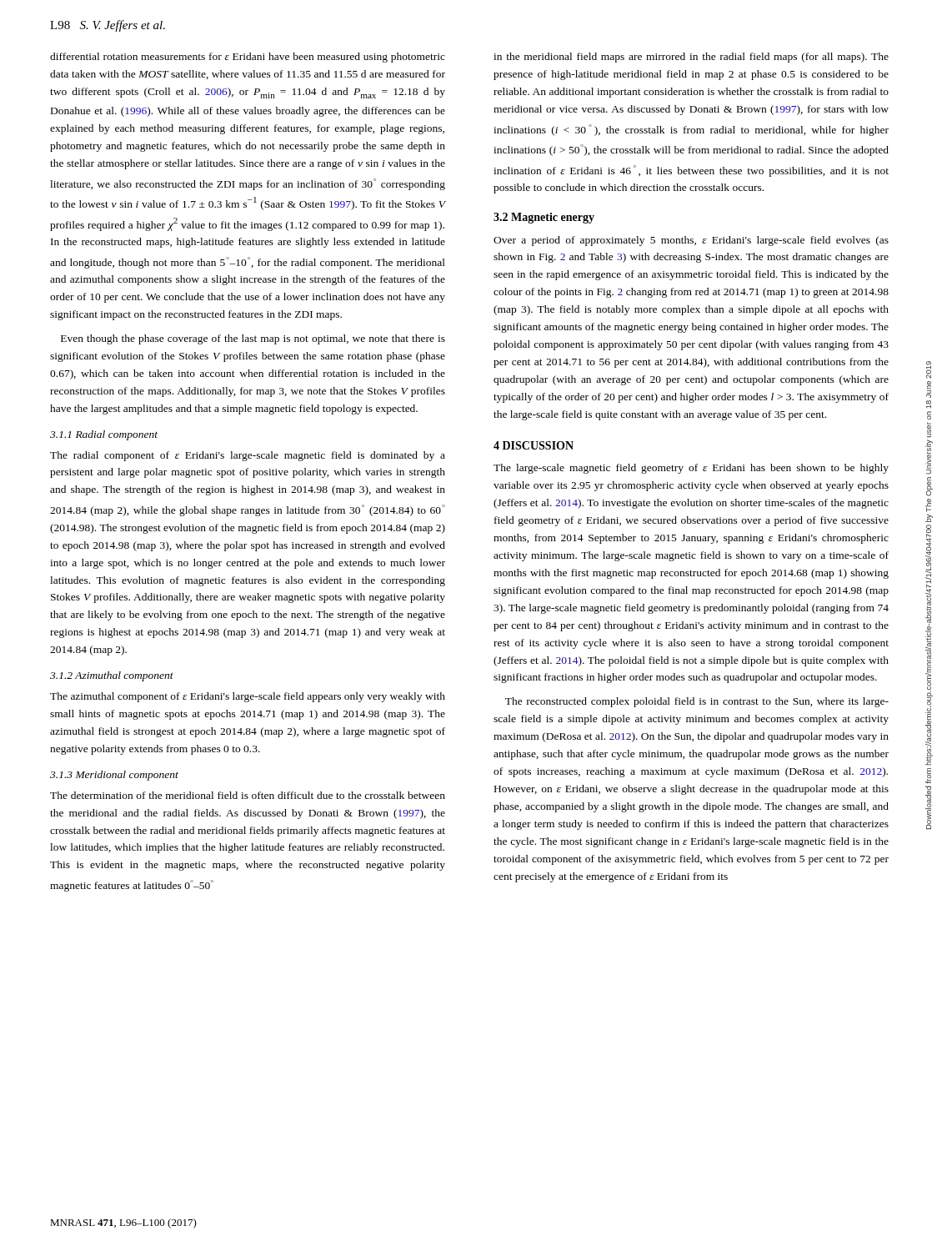
Task: Where is the passage that starts "The azimuthal component of ε Eridani's large-scale field"?
Action: (x=248, y=723)
